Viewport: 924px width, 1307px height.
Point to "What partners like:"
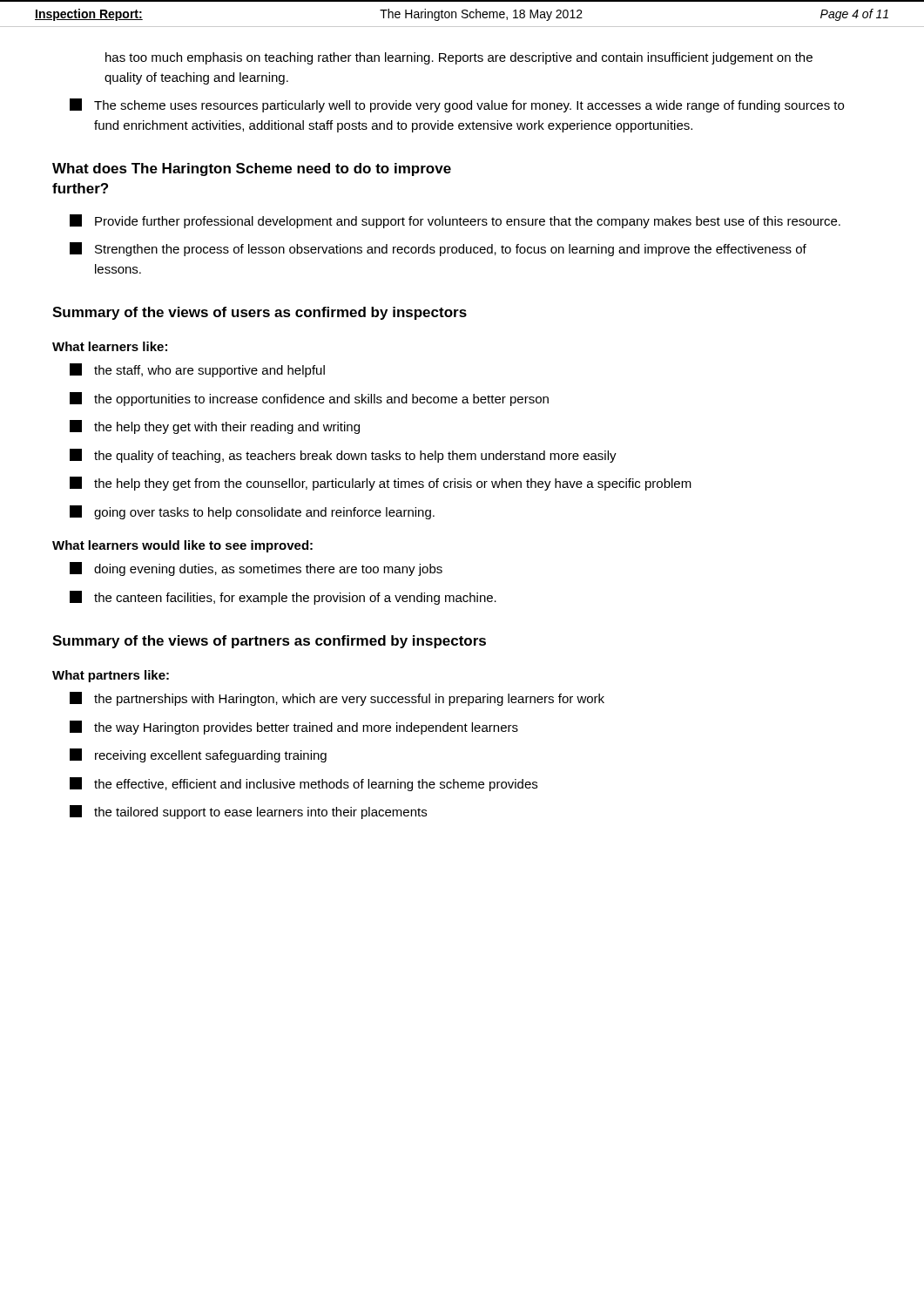click(x=111, y=675)
